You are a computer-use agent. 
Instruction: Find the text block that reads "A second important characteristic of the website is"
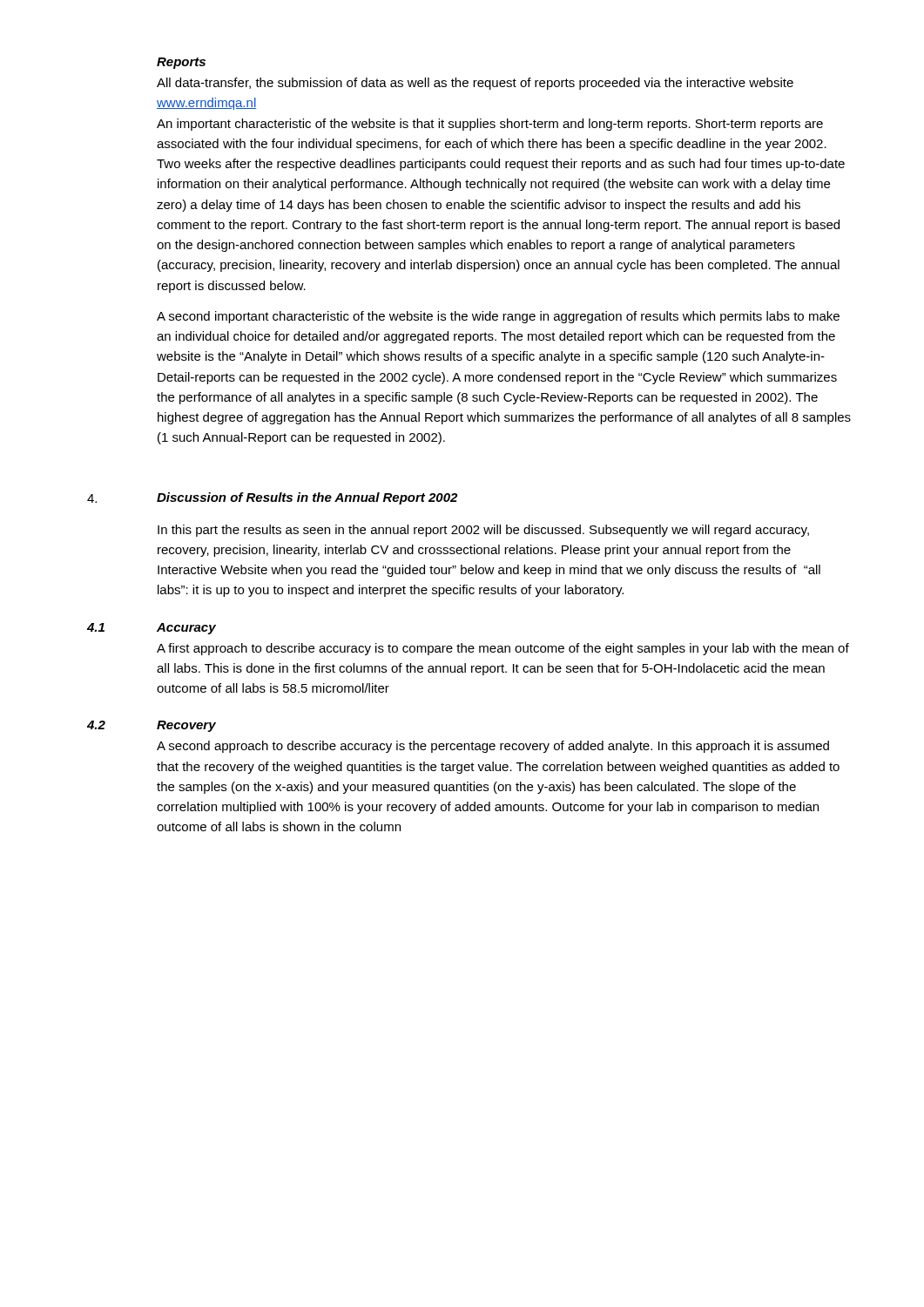click(x=504, y=376)
